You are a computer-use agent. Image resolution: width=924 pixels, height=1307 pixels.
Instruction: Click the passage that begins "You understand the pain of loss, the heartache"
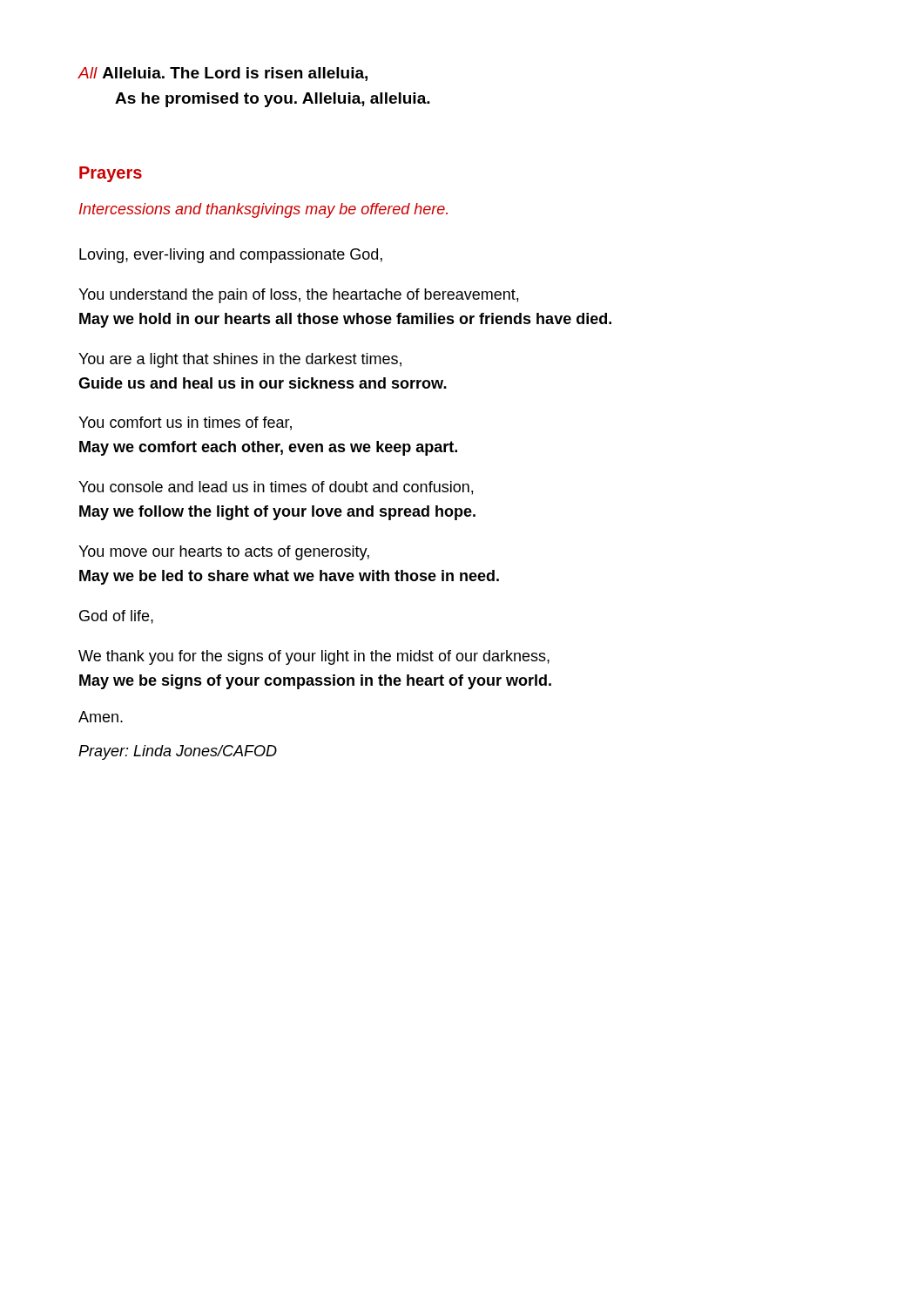[345, 307]
